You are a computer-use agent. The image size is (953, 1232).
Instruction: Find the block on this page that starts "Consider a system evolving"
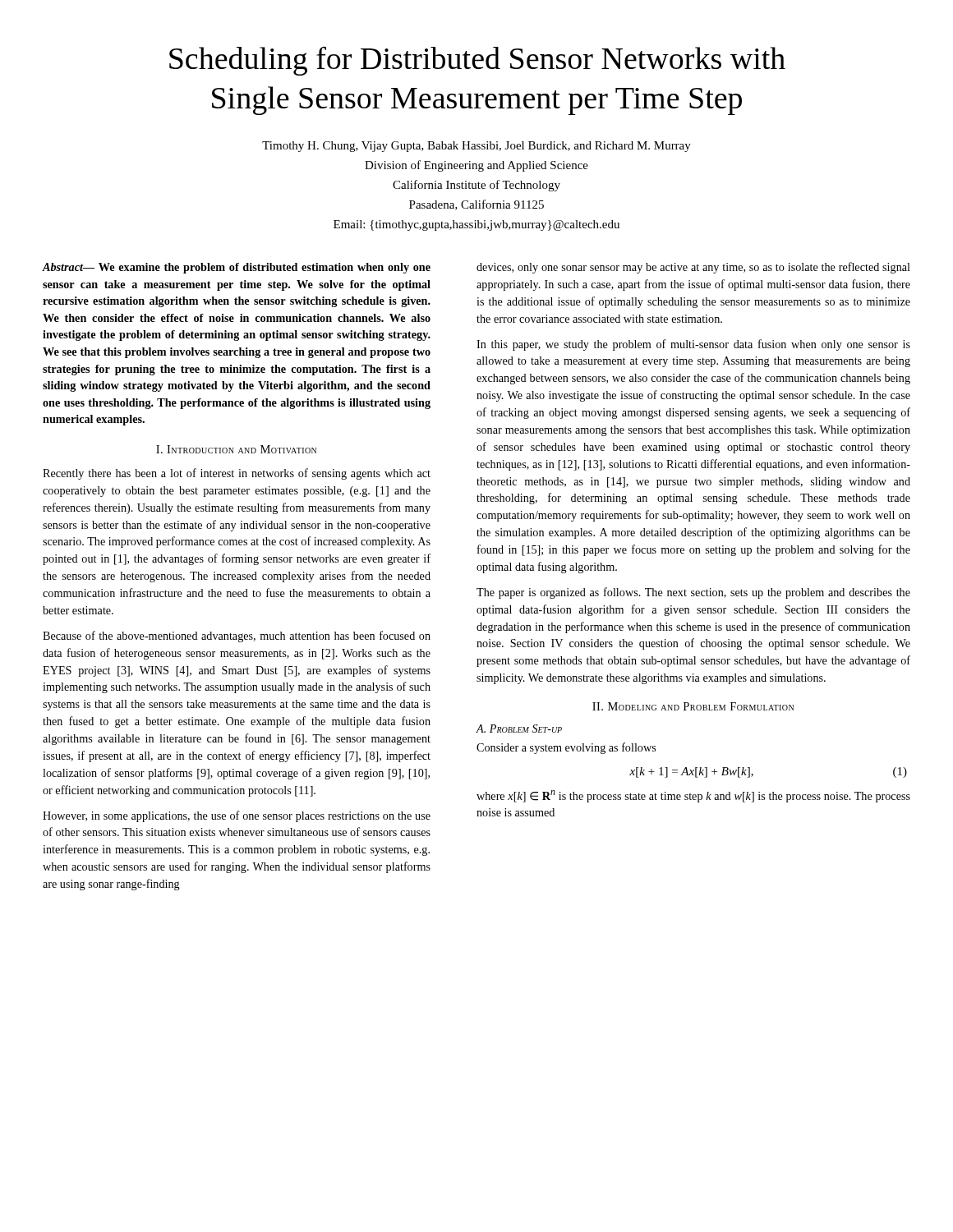click(566, 747)
